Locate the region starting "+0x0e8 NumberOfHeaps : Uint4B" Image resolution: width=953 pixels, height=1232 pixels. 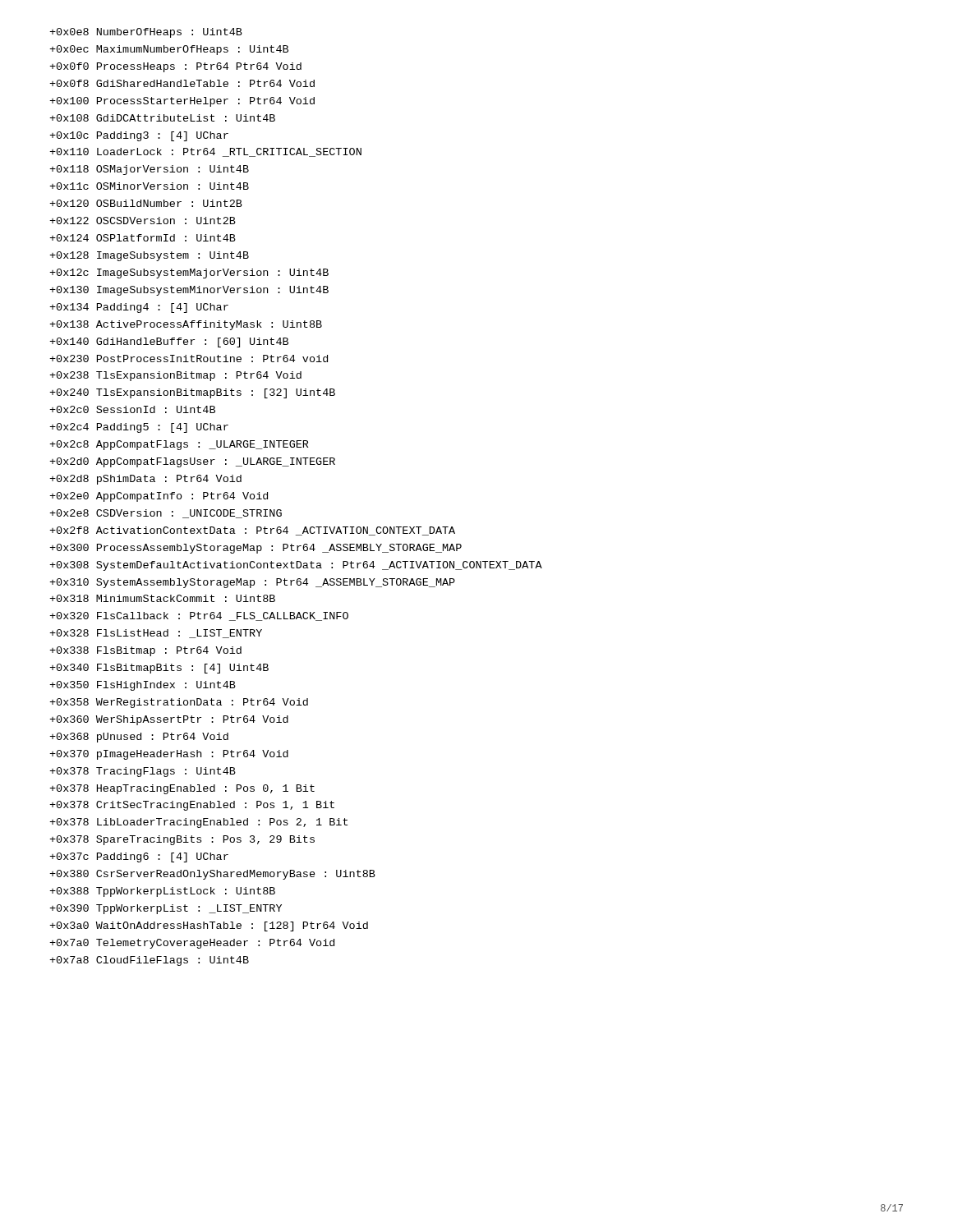pyautogui.click(x=146, y=33)
